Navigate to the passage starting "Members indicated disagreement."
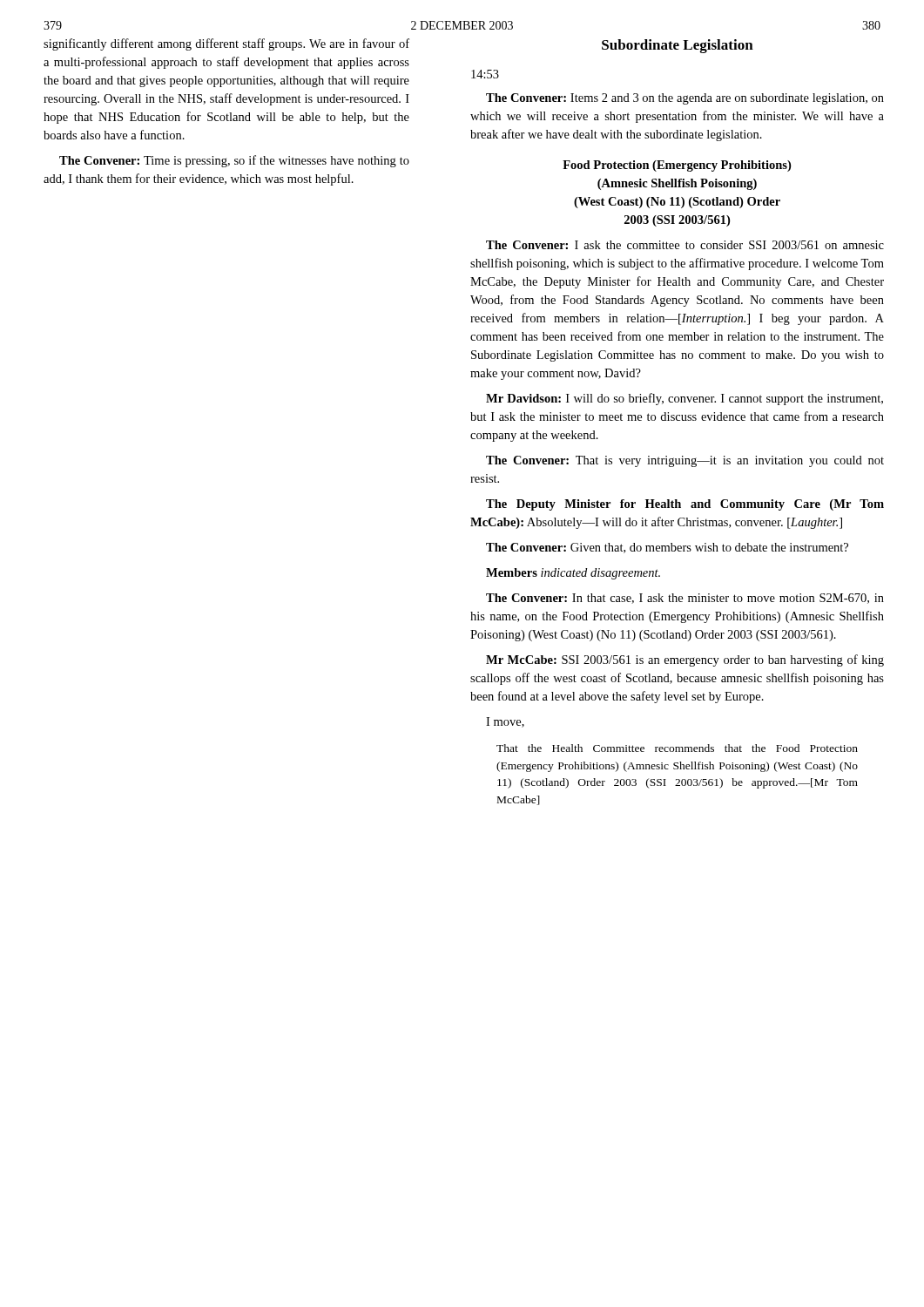This screenshot has width=924, height=1307. 574,572
